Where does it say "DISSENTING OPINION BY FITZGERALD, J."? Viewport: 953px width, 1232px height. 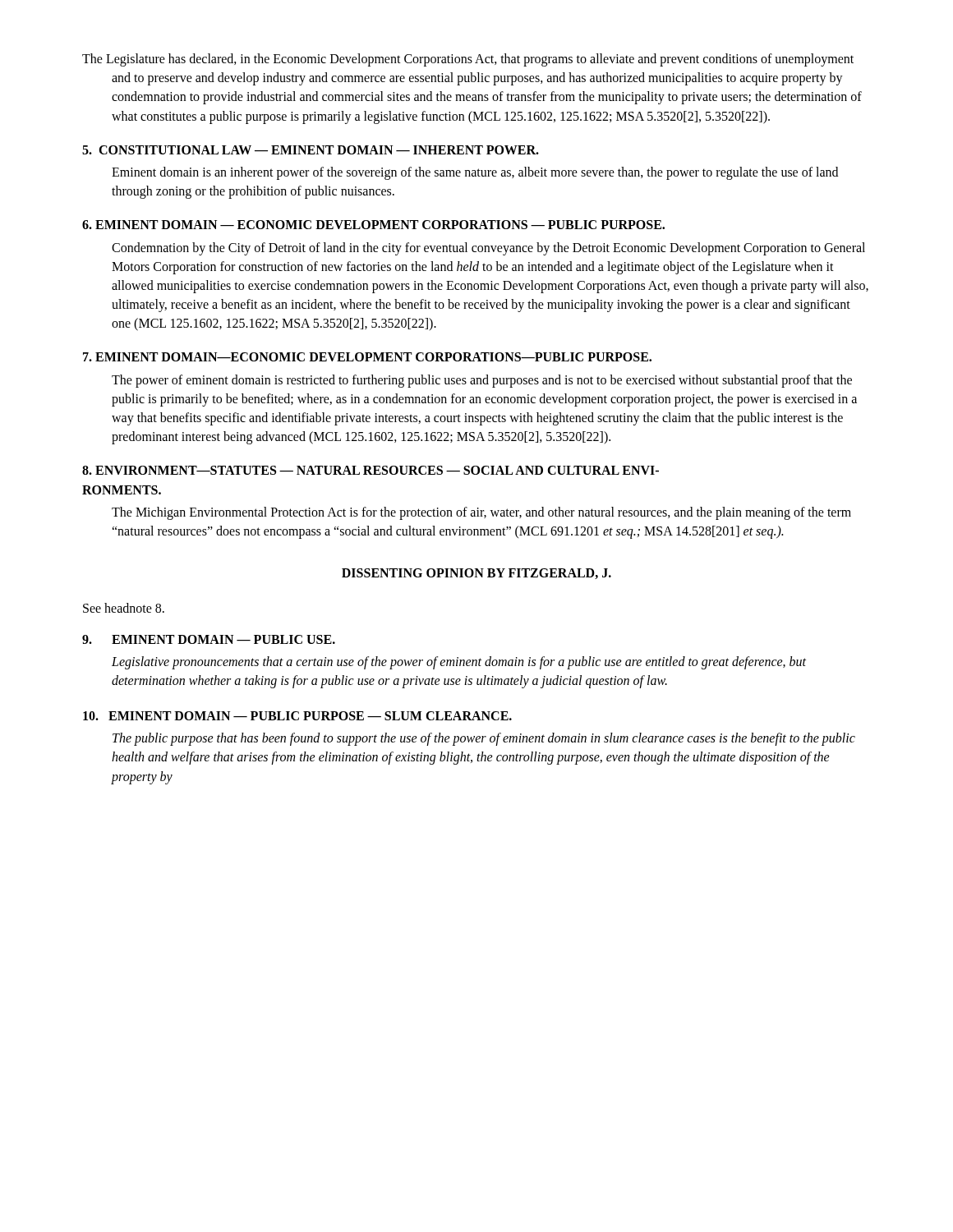[476, 573]
